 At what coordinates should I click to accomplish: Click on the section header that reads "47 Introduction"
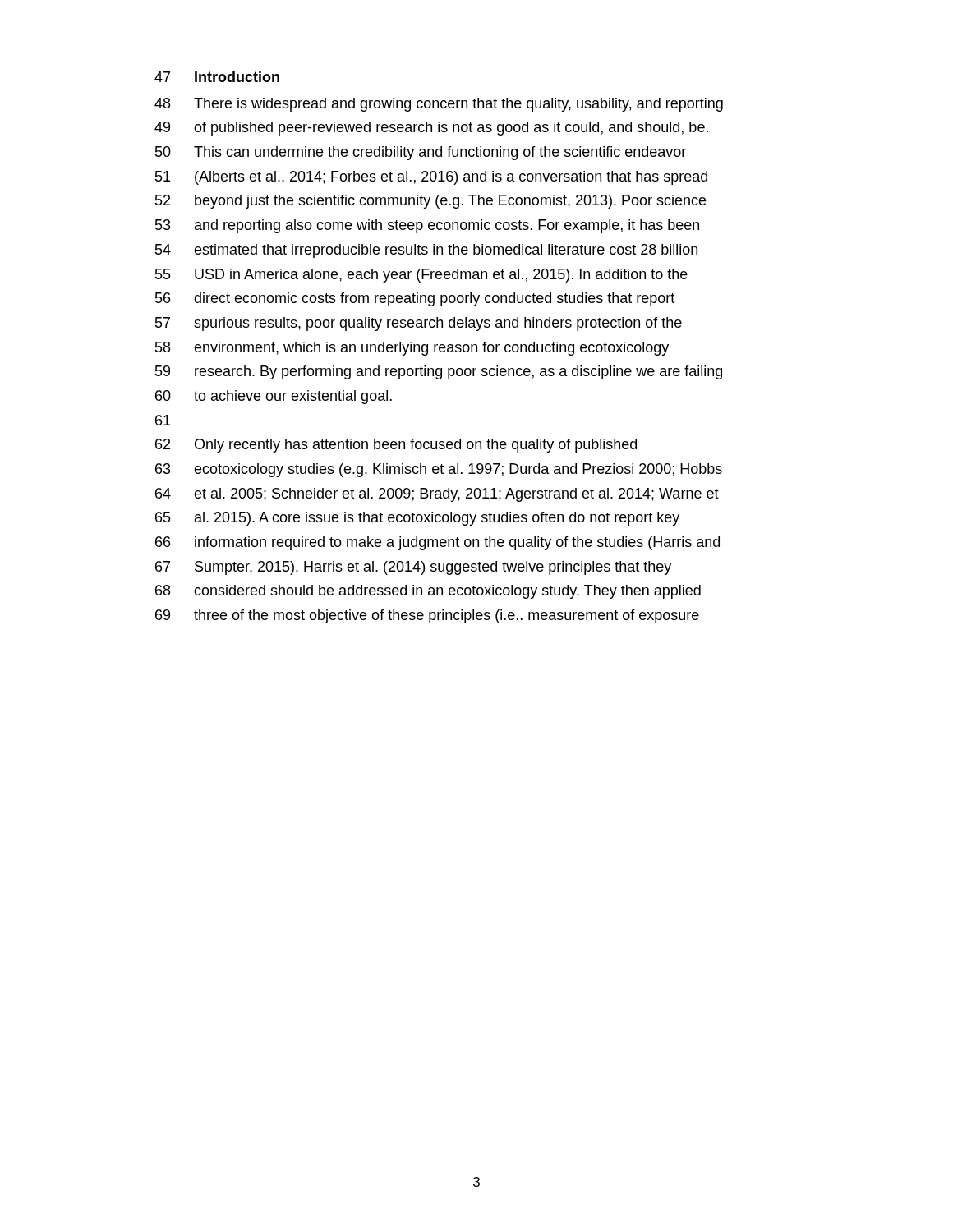217,77
